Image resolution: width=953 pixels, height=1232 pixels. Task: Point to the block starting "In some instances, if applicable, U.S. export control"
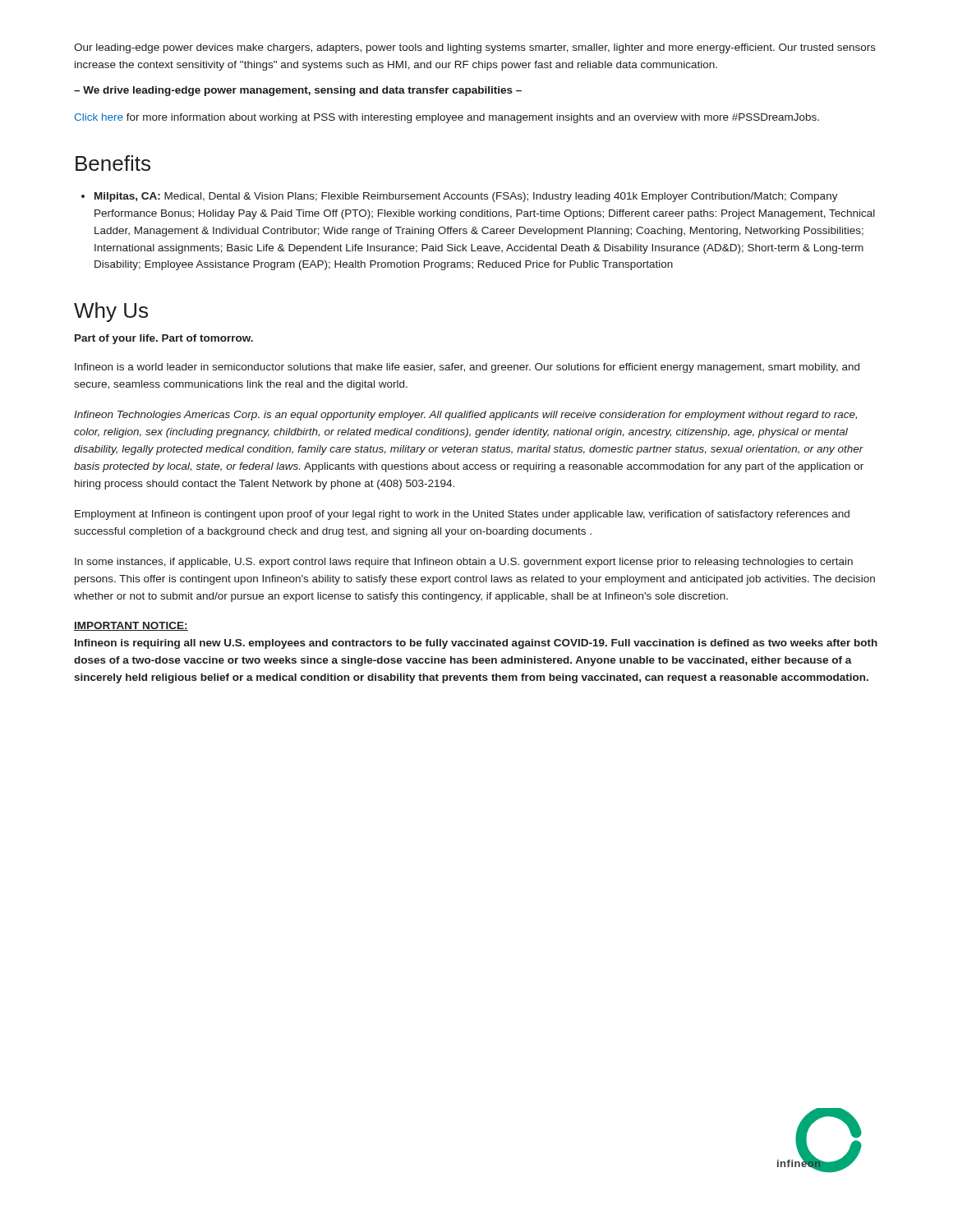click(x=475, y=578)
